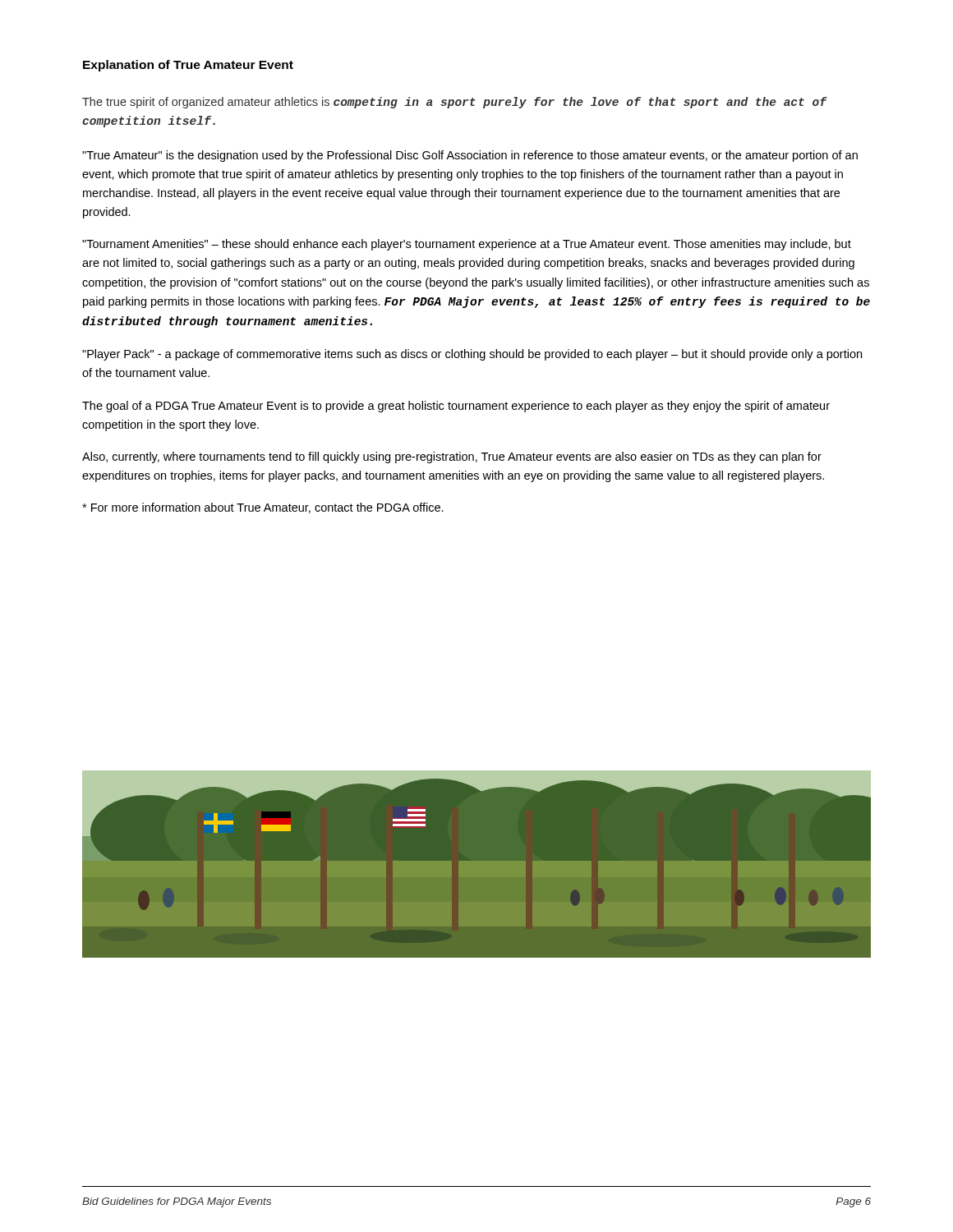Locate the text block that reads ""Player Pack" - a package of commemorative items"
The height and width of the screenshot is (1232, 953).
coord(472,364)
